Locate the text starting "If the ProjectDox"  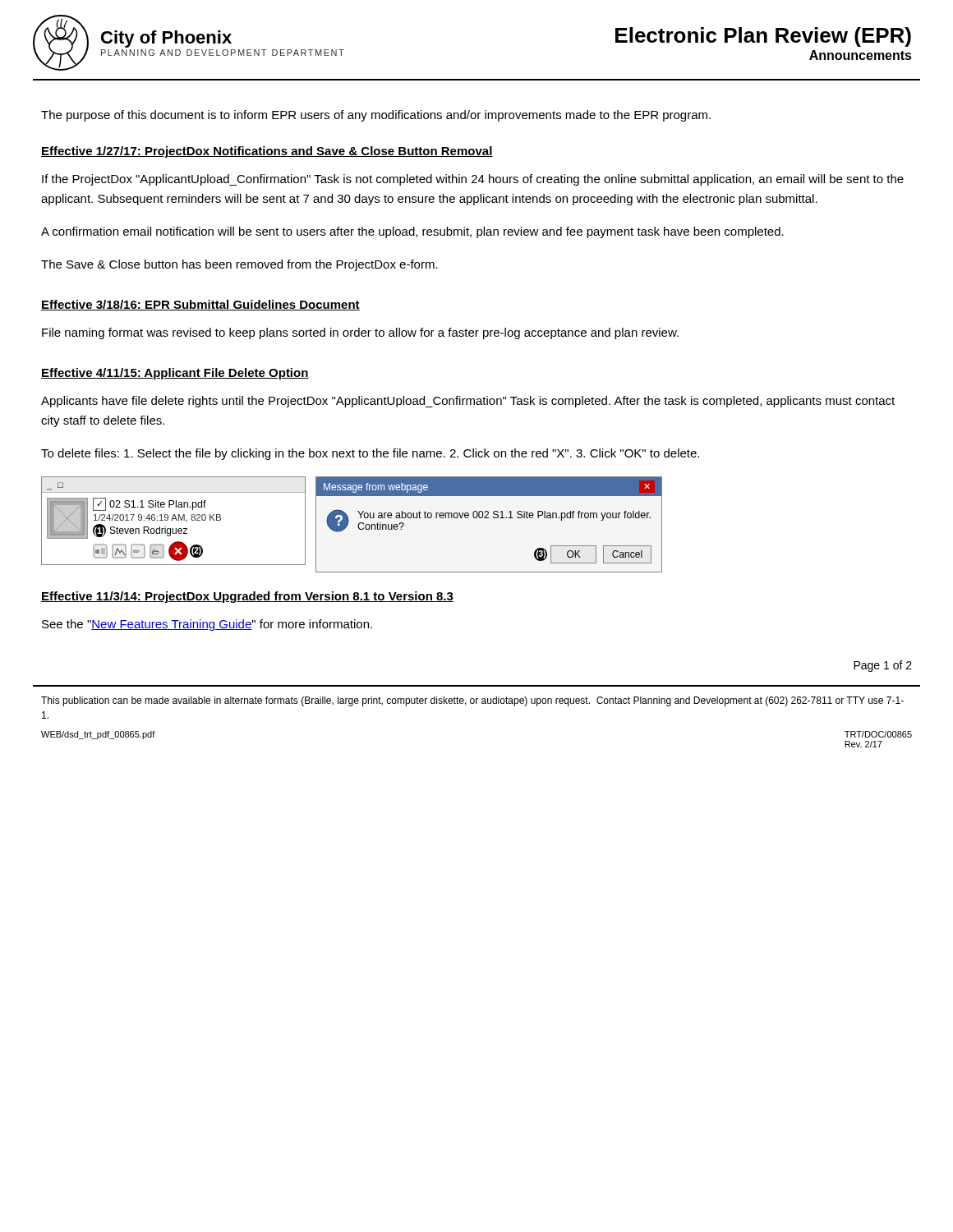coord(472,189)
